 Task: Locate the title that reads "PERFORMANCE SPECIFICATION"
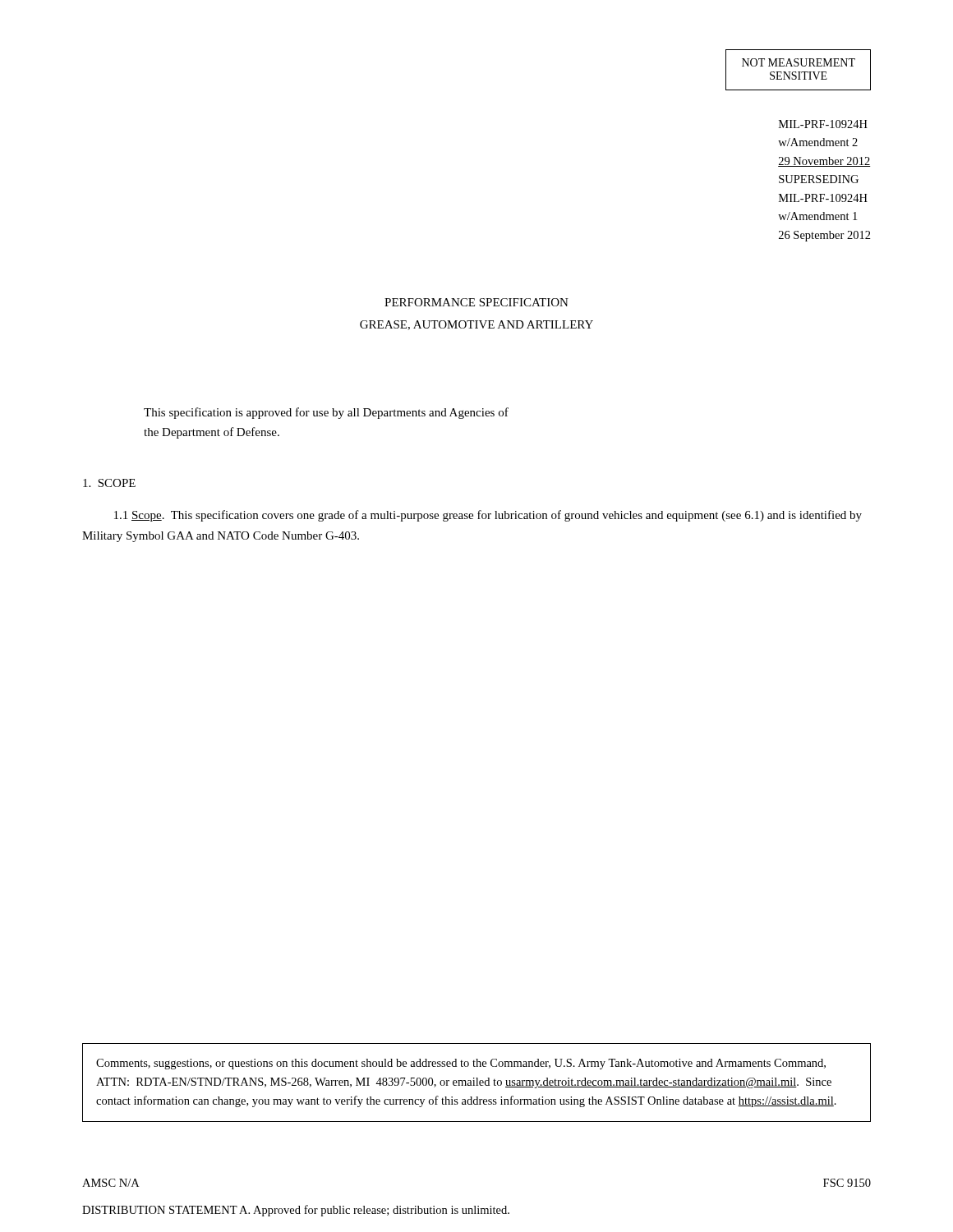[476, 302]
